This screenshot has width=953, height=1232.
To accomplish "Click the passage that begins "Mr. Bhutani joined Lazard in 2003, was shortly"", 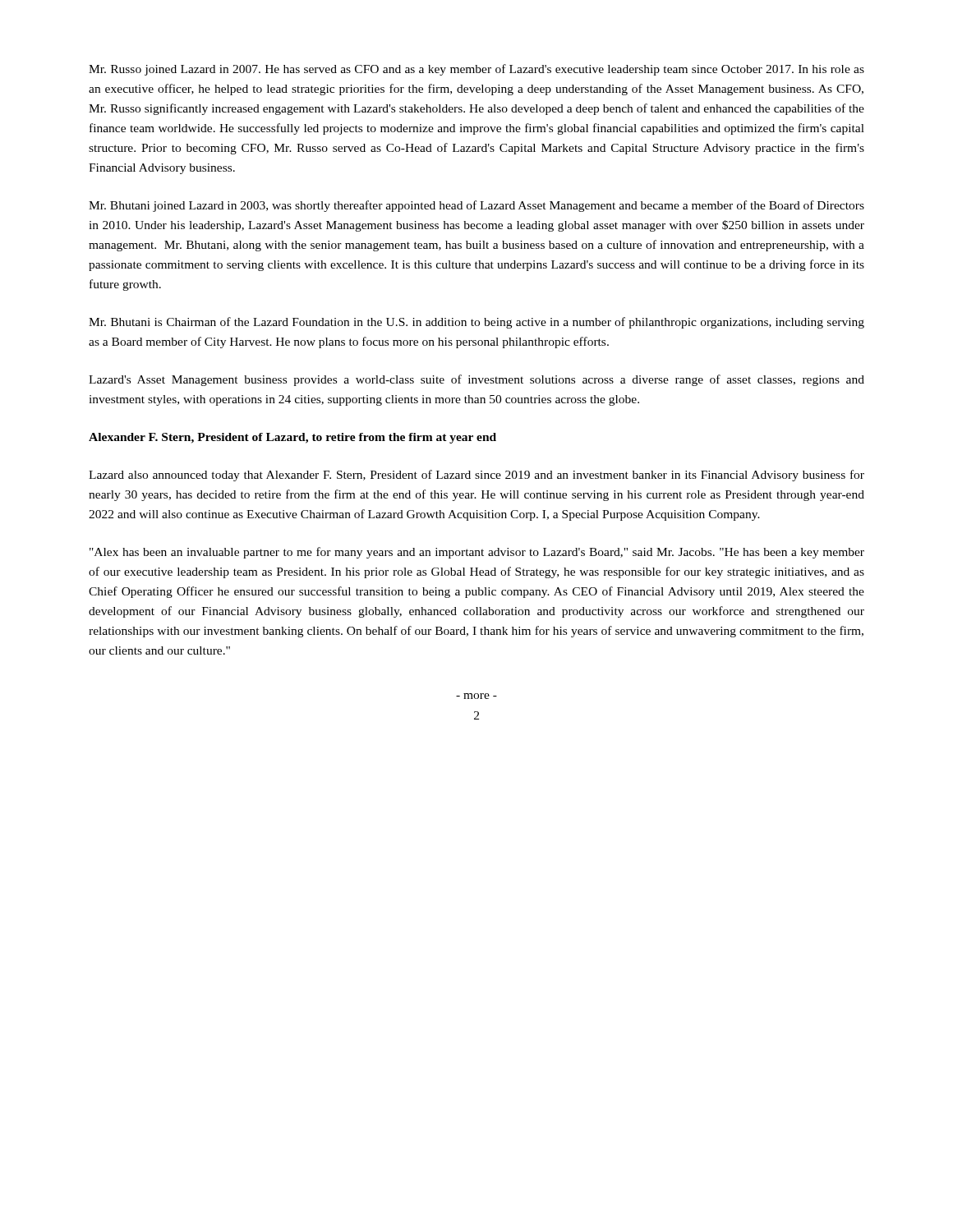I will point(476,244).
